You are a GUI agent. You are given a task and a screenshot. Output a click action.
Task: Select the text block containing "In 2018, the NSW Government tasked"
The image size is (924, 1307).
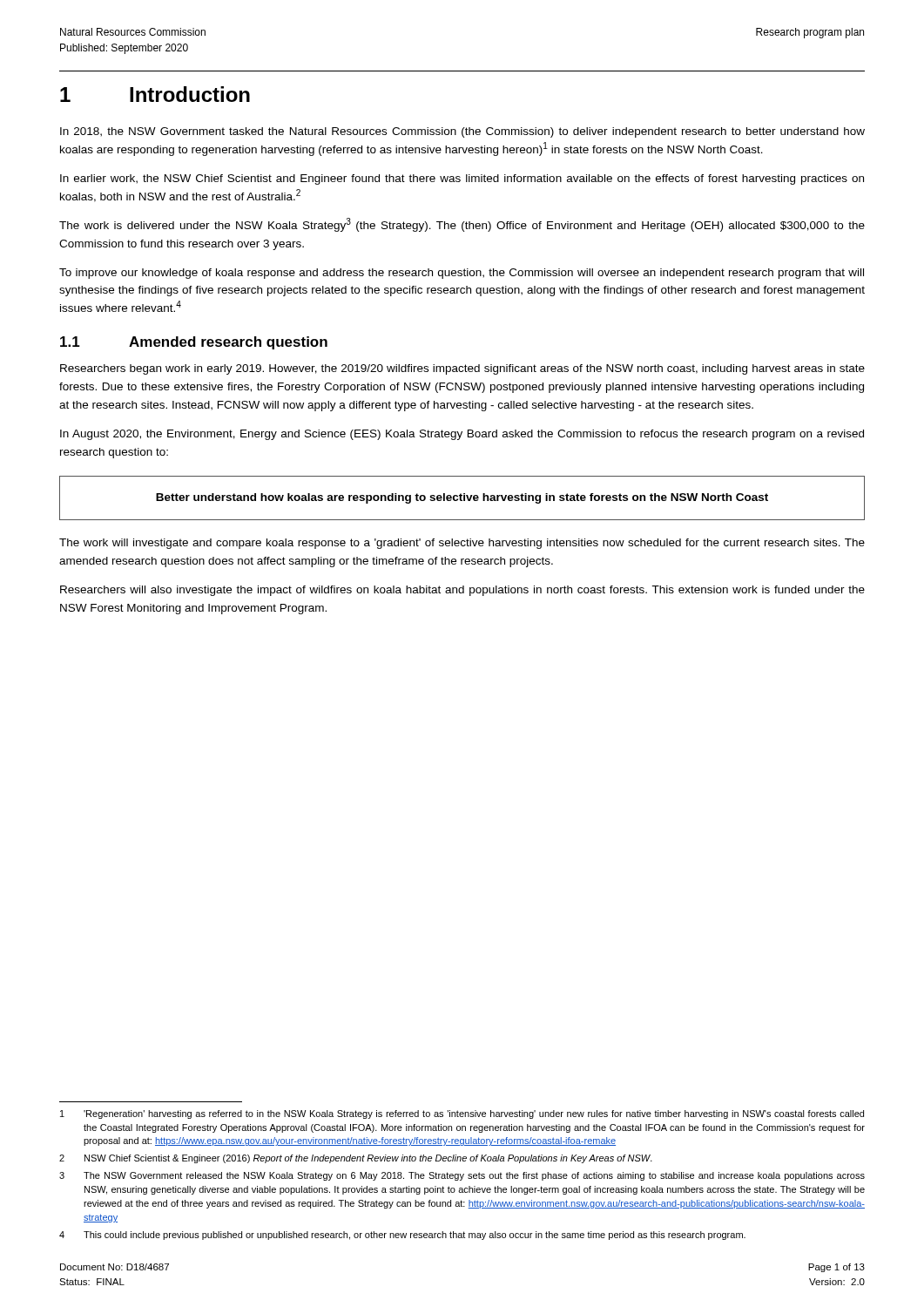coord(462,141)
